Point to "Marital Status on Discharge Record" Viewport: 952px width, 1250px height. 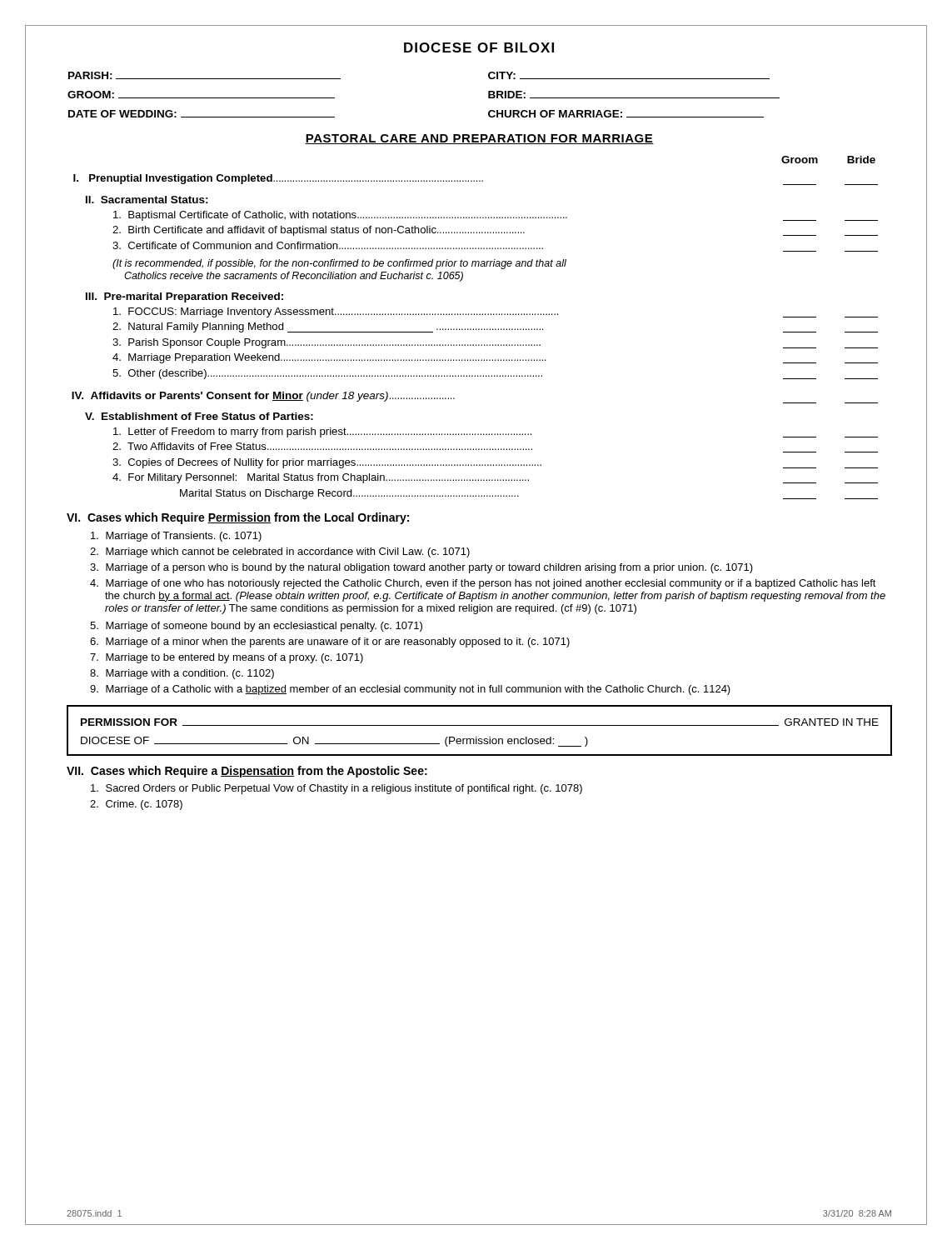coord(479,493)
